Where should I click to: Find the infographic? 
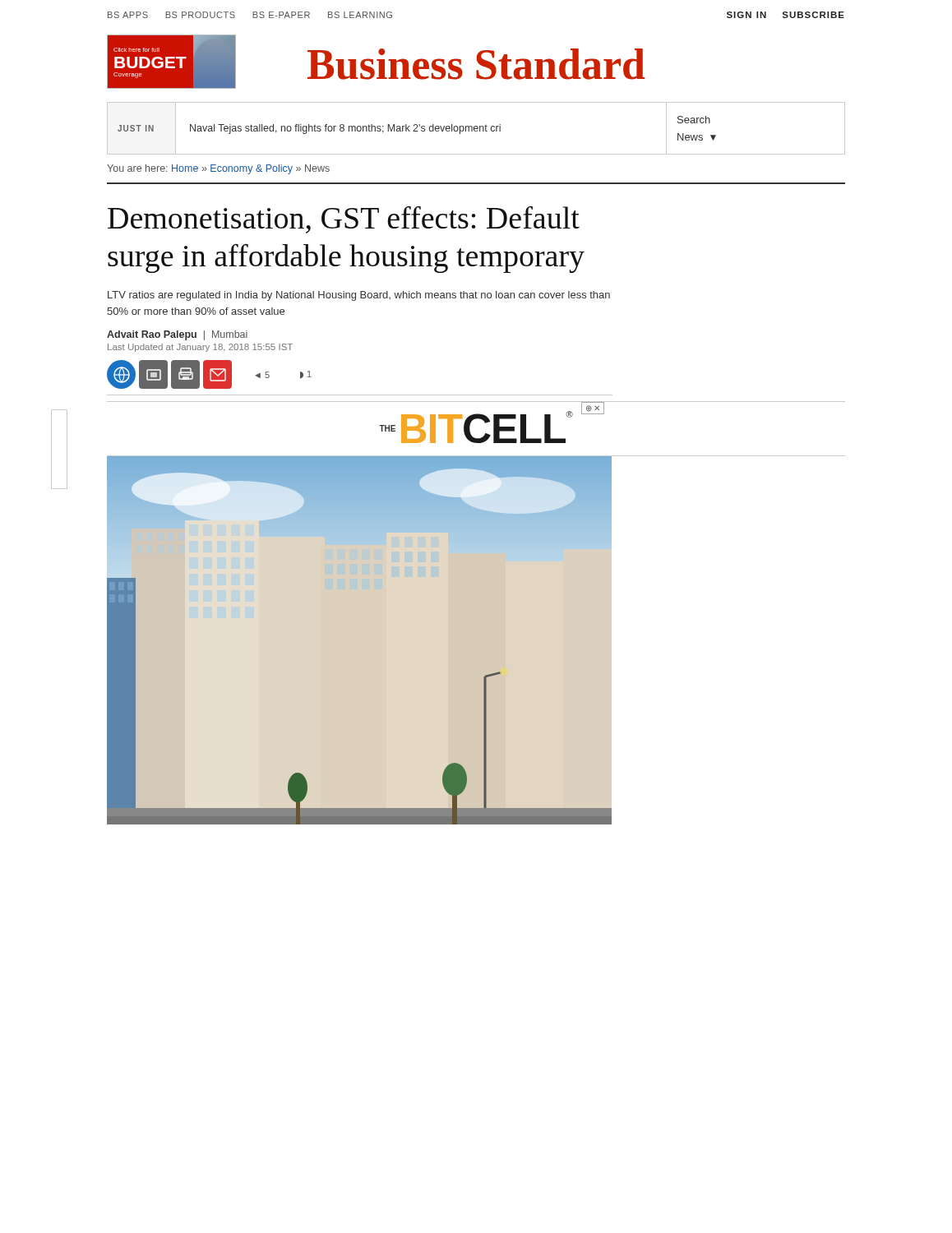coord(476,374)
